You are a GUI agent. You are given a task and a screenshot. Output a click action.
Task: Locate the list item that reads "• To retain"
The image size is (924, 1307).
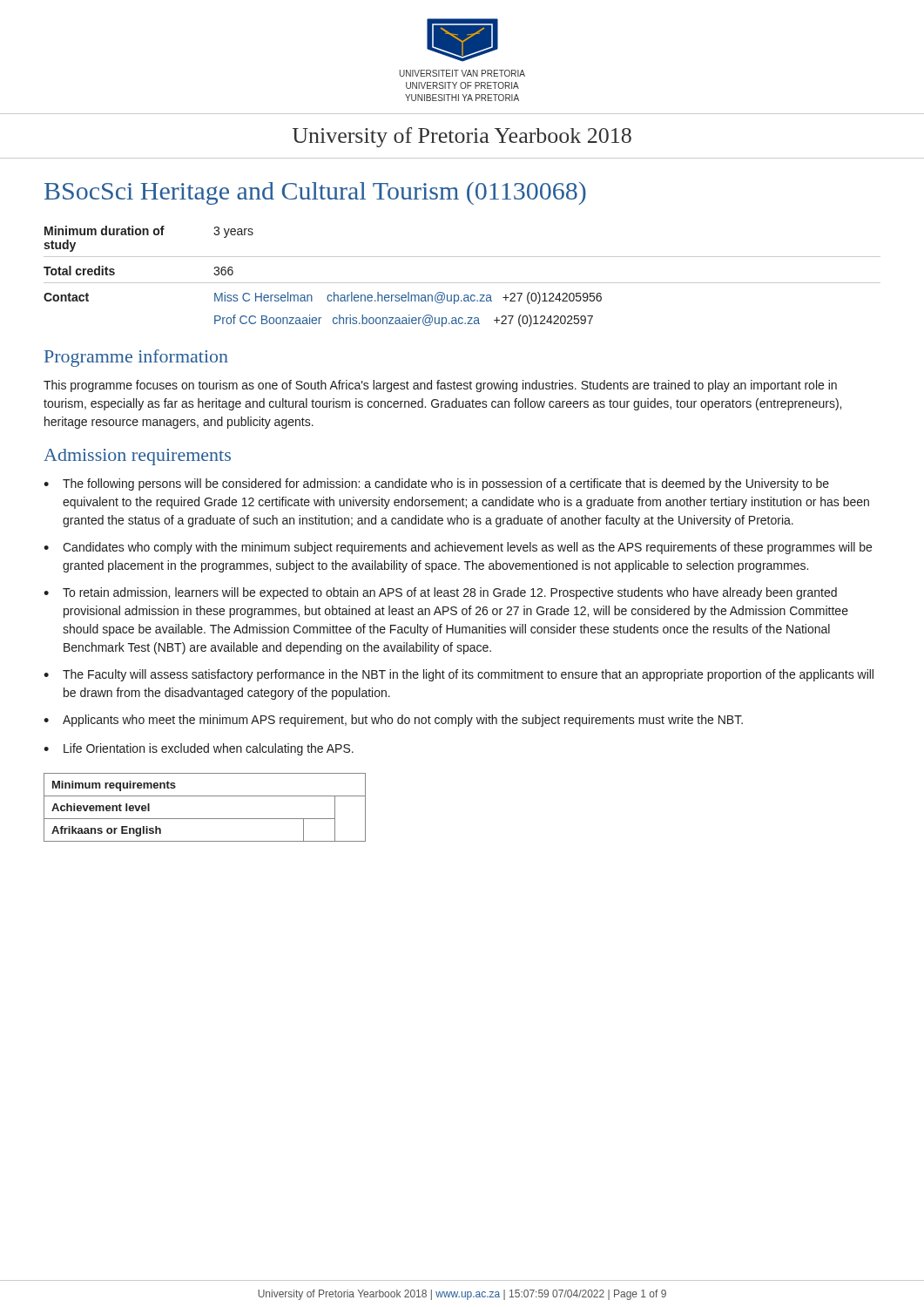coord(462,620)
